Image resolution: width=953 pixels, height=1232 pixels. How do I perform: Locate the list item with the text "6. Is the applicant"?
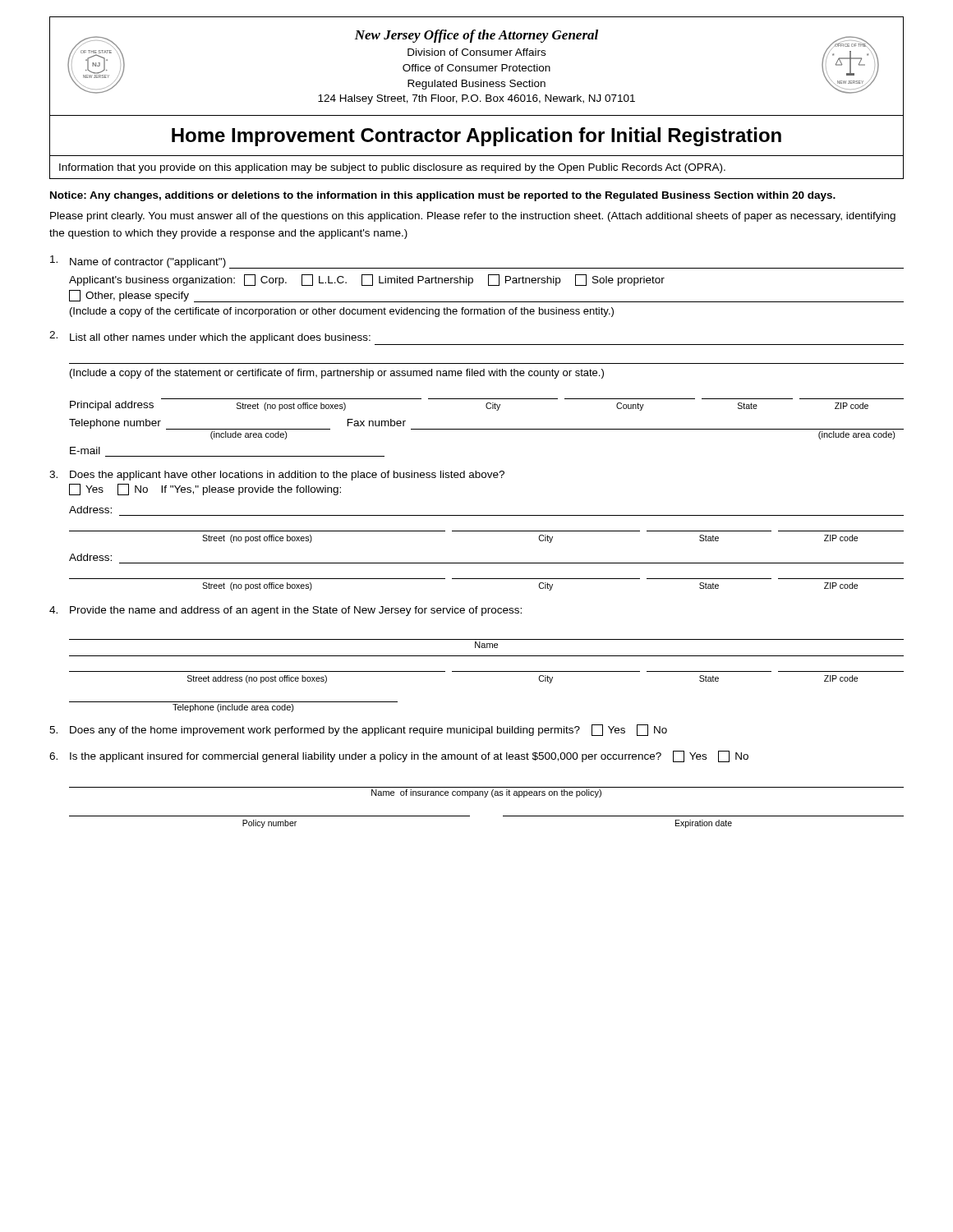(476, 789)
